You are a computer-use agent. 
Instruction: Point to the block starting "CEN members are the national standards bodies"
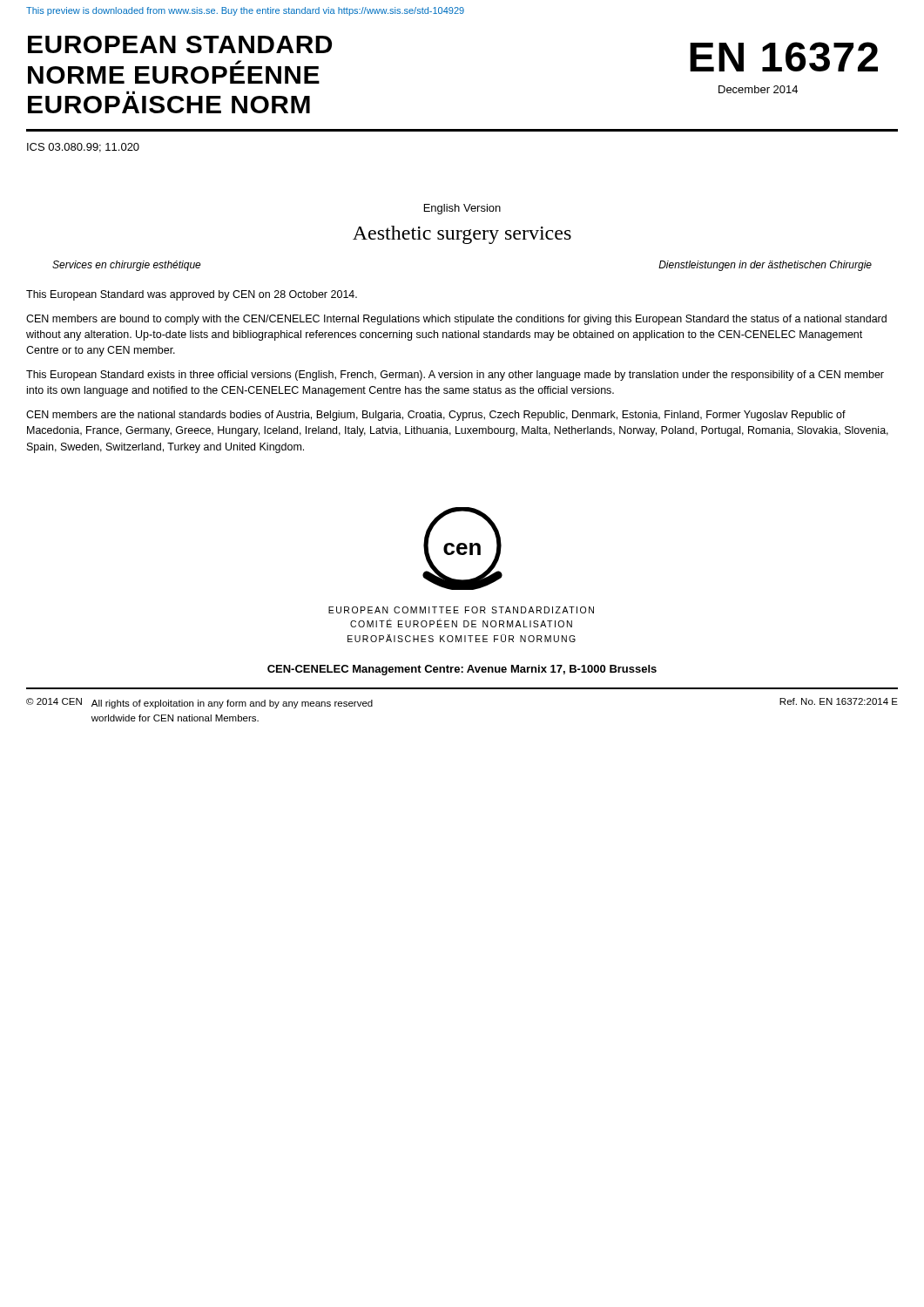(462, 431)
